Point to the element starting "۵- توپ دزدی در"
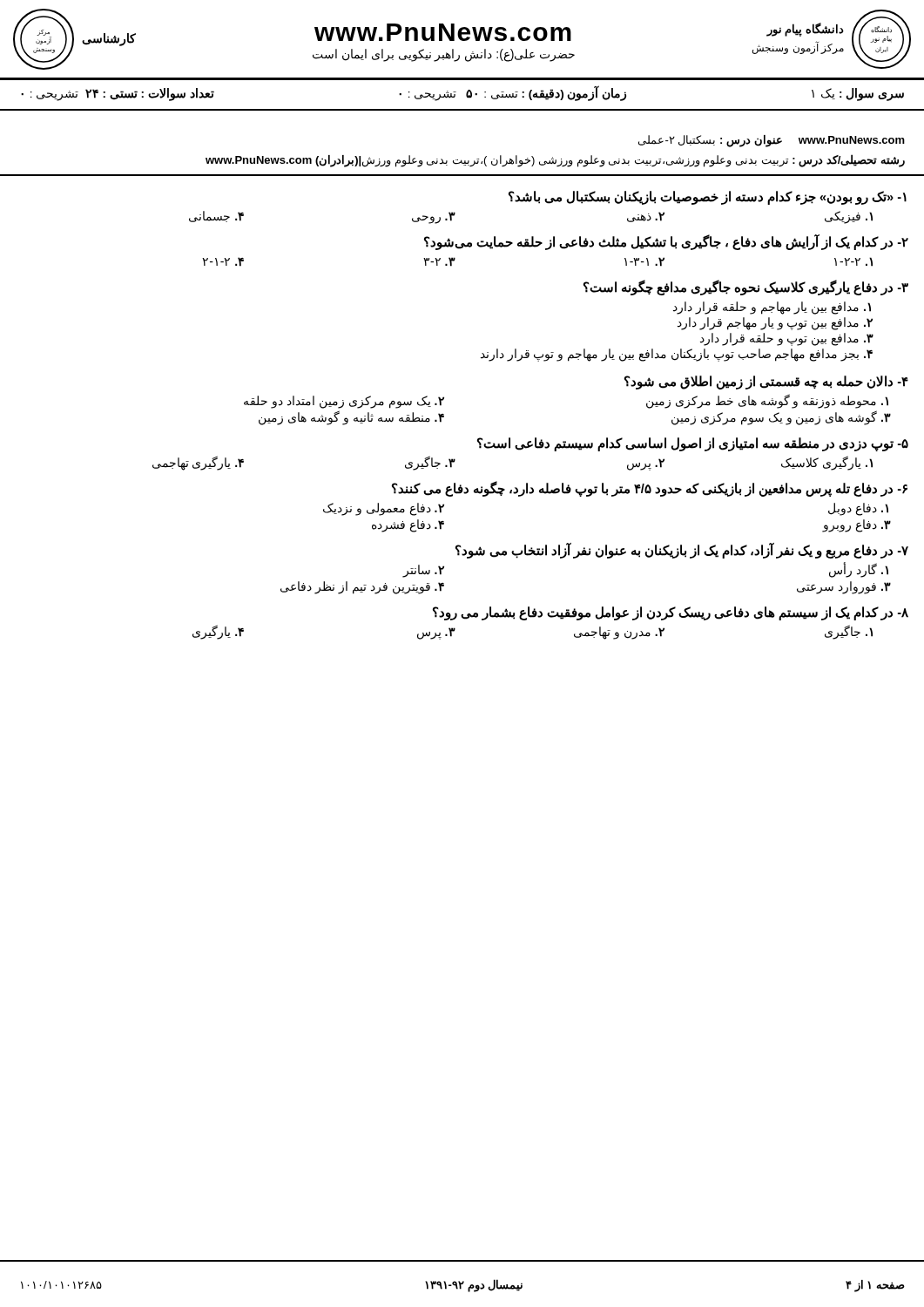Image resolution: width=924 pixels, height=1307 pixels. tap(462, 453)
